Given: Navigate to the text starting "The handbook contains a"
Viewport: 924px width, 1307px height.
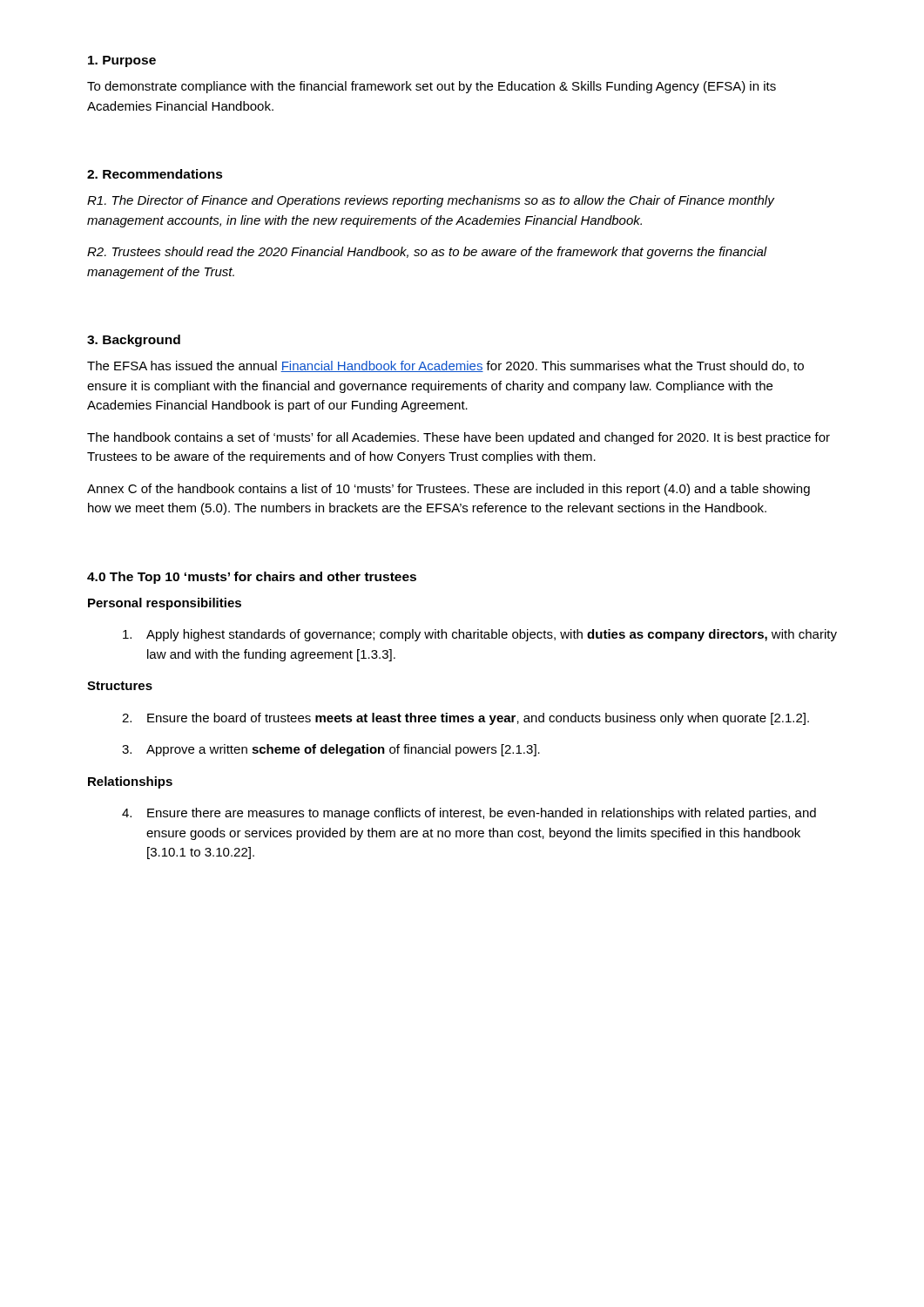Looking at the screenshot, I should [459, 446].
